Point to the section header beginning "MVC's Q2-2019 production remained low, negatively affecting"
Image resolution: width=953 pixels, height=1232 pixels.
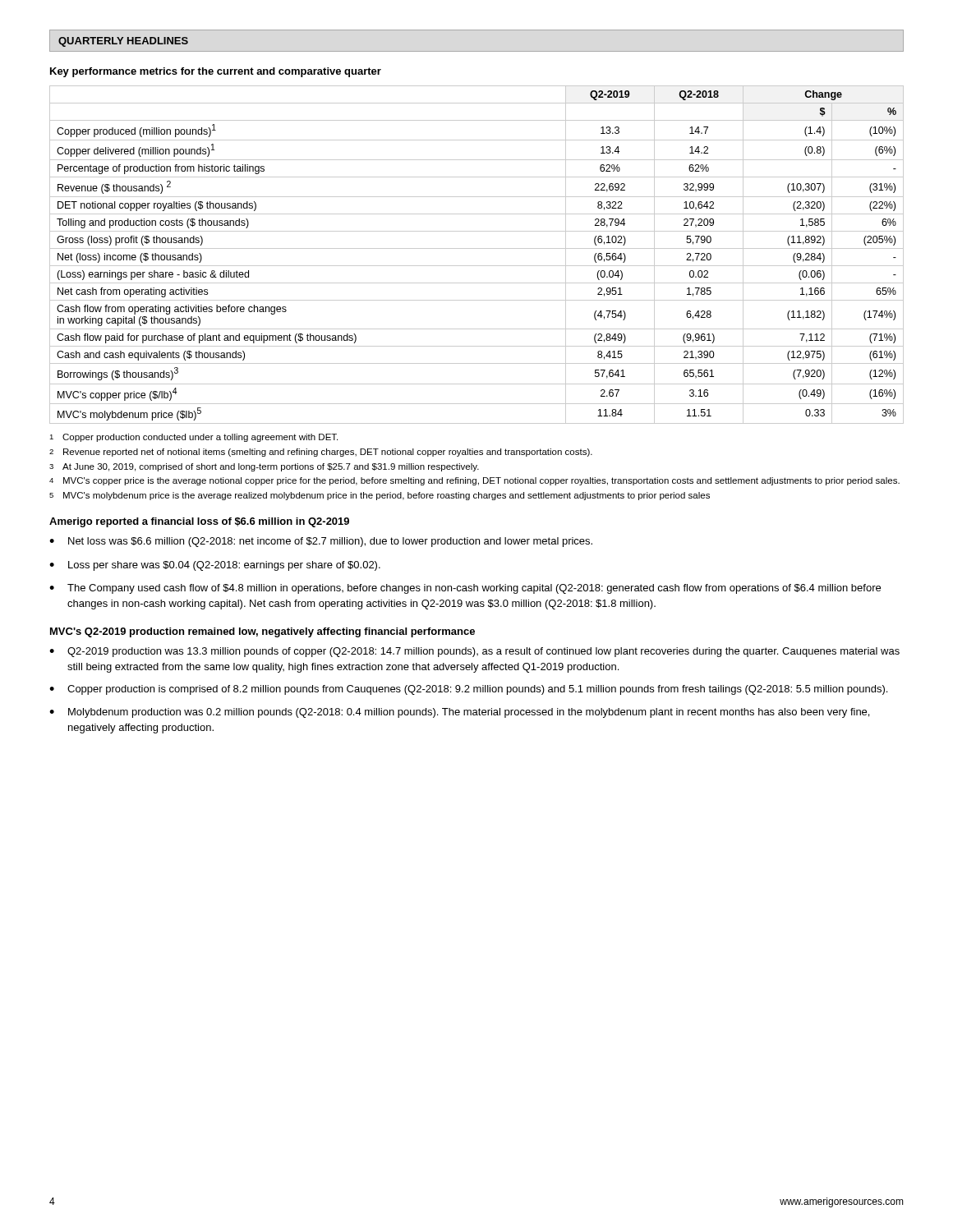(262, 631)
